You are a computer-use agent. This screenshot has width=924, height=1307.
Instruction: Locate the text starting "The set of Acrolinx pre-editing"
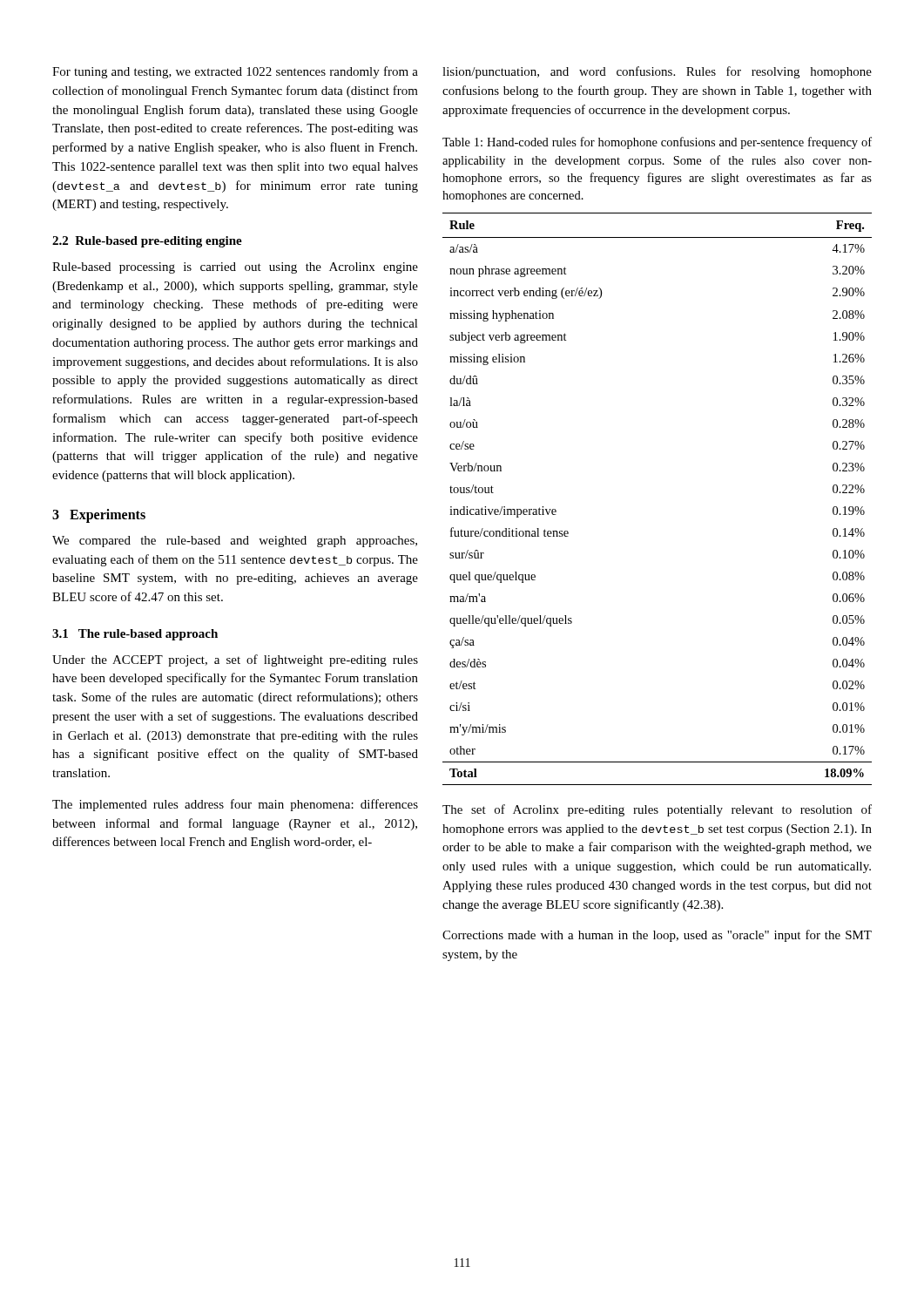(657, 857)
